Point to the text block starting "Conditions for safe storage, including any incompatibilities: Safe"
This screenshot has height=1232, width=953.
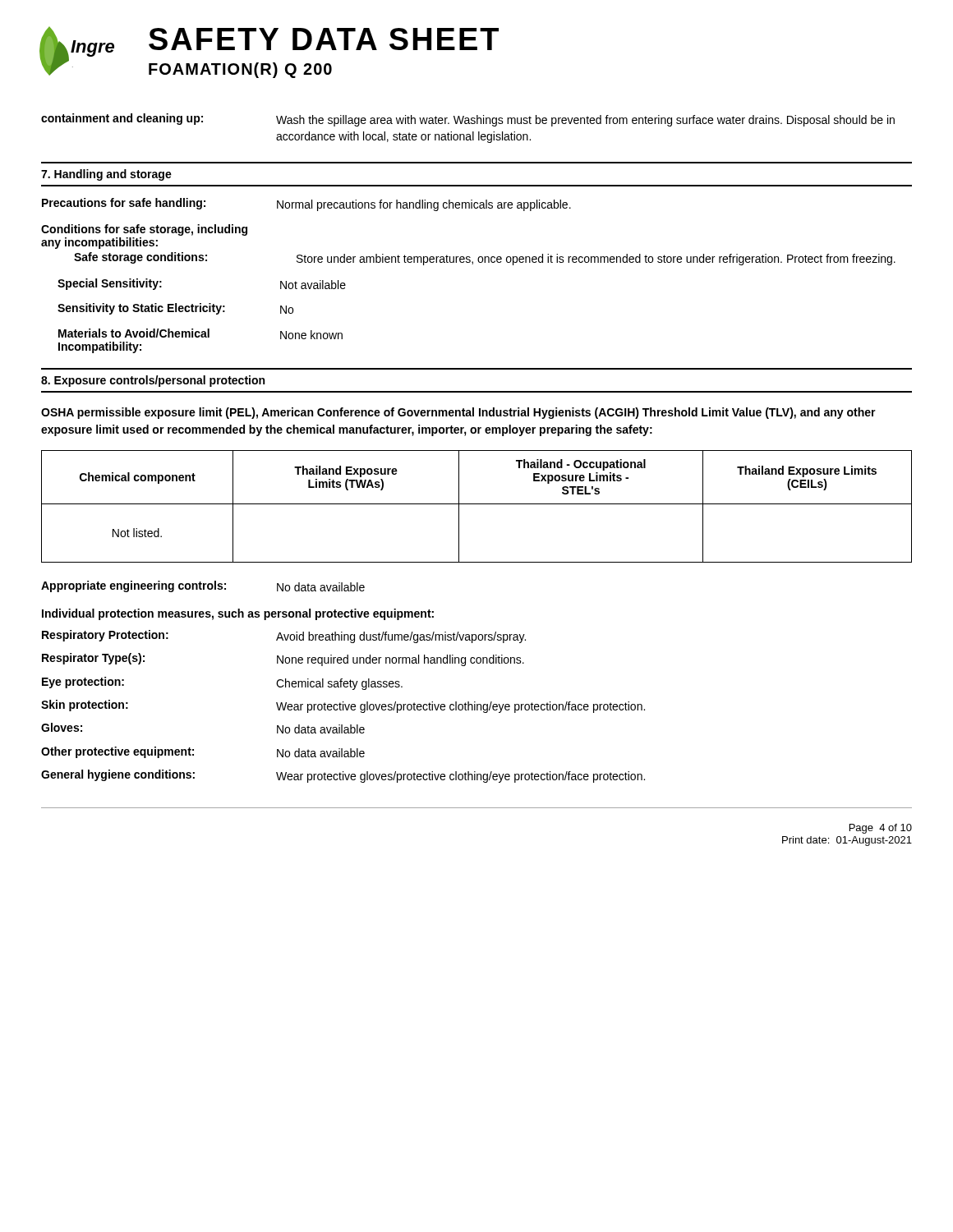click(x=476, y=245)
